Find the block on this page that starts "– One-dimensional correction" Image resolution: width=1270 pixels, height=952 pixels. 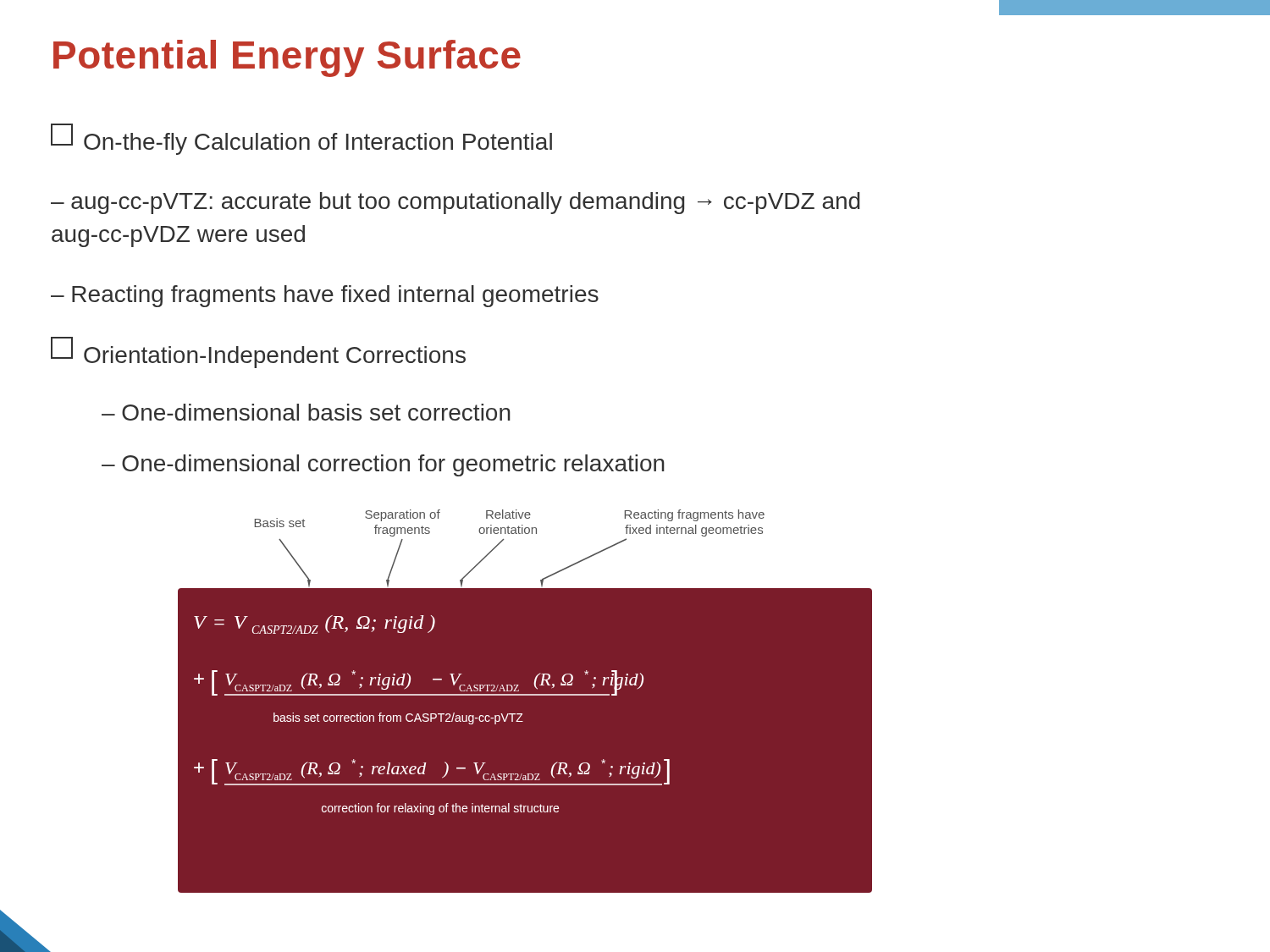coord(384,463)
